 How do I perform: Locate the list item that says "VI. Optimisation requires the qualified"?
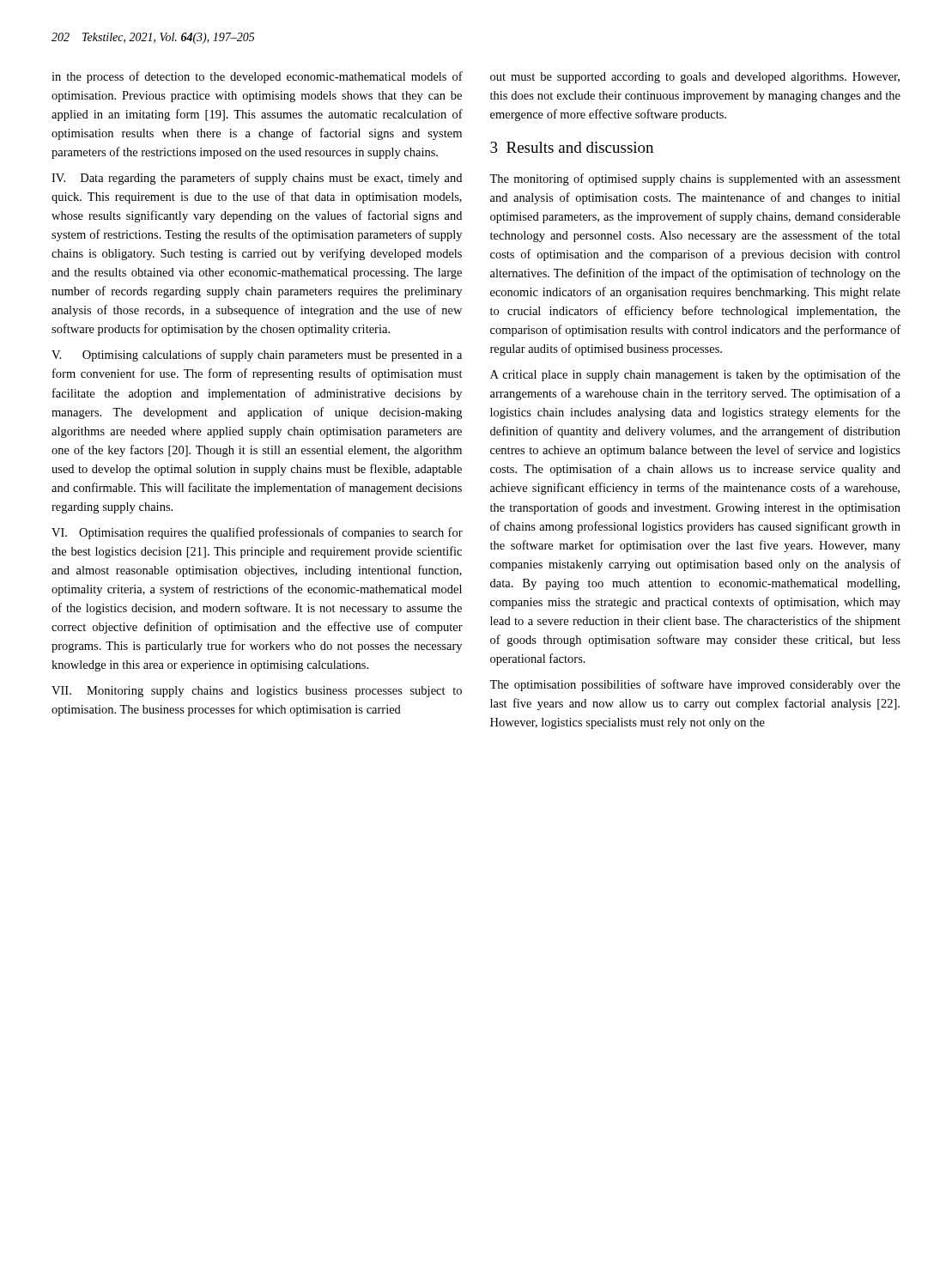[x=257, y=598]
